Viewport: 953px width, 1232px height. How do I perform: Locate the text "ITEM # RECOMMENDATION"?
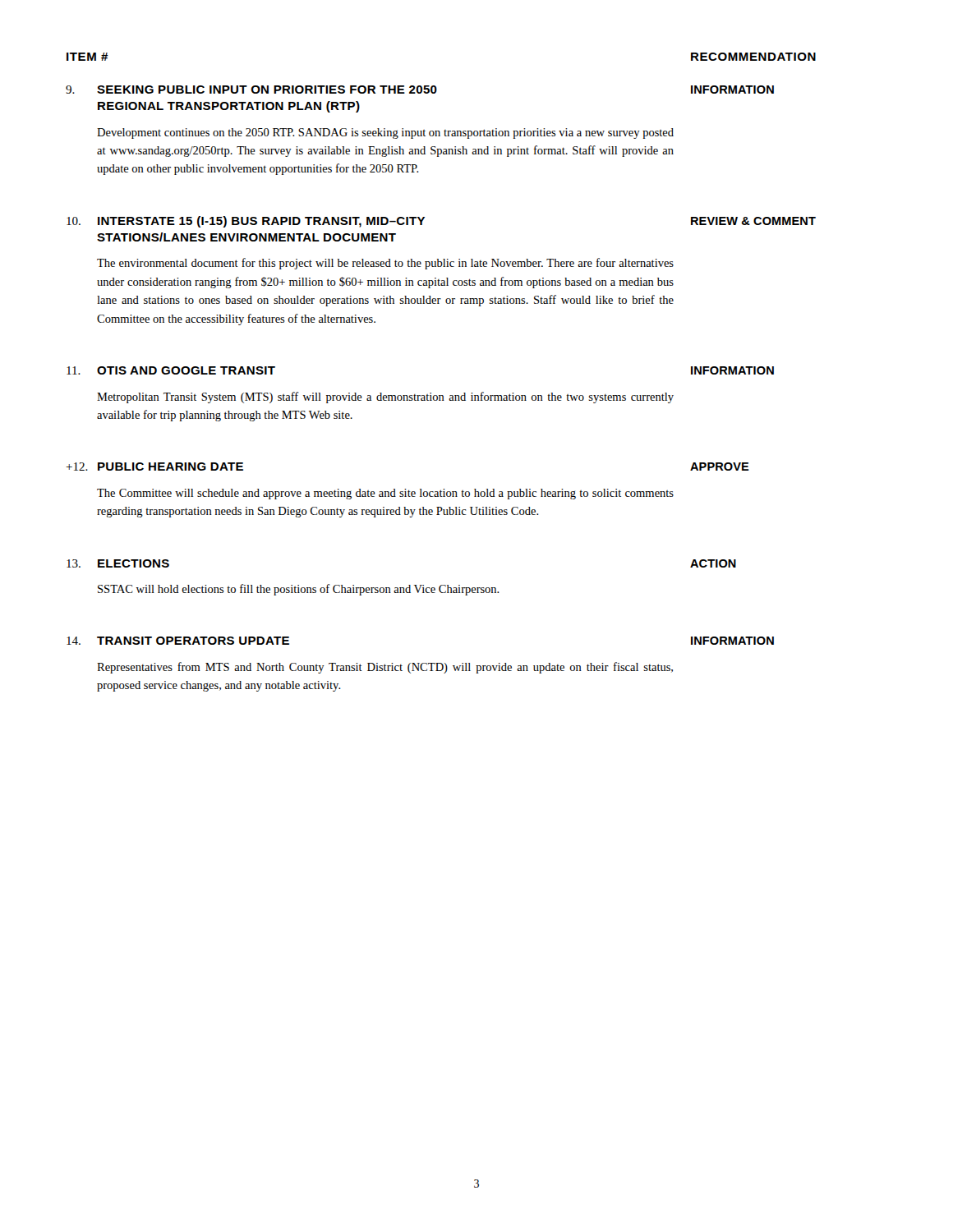coord(92,57)
